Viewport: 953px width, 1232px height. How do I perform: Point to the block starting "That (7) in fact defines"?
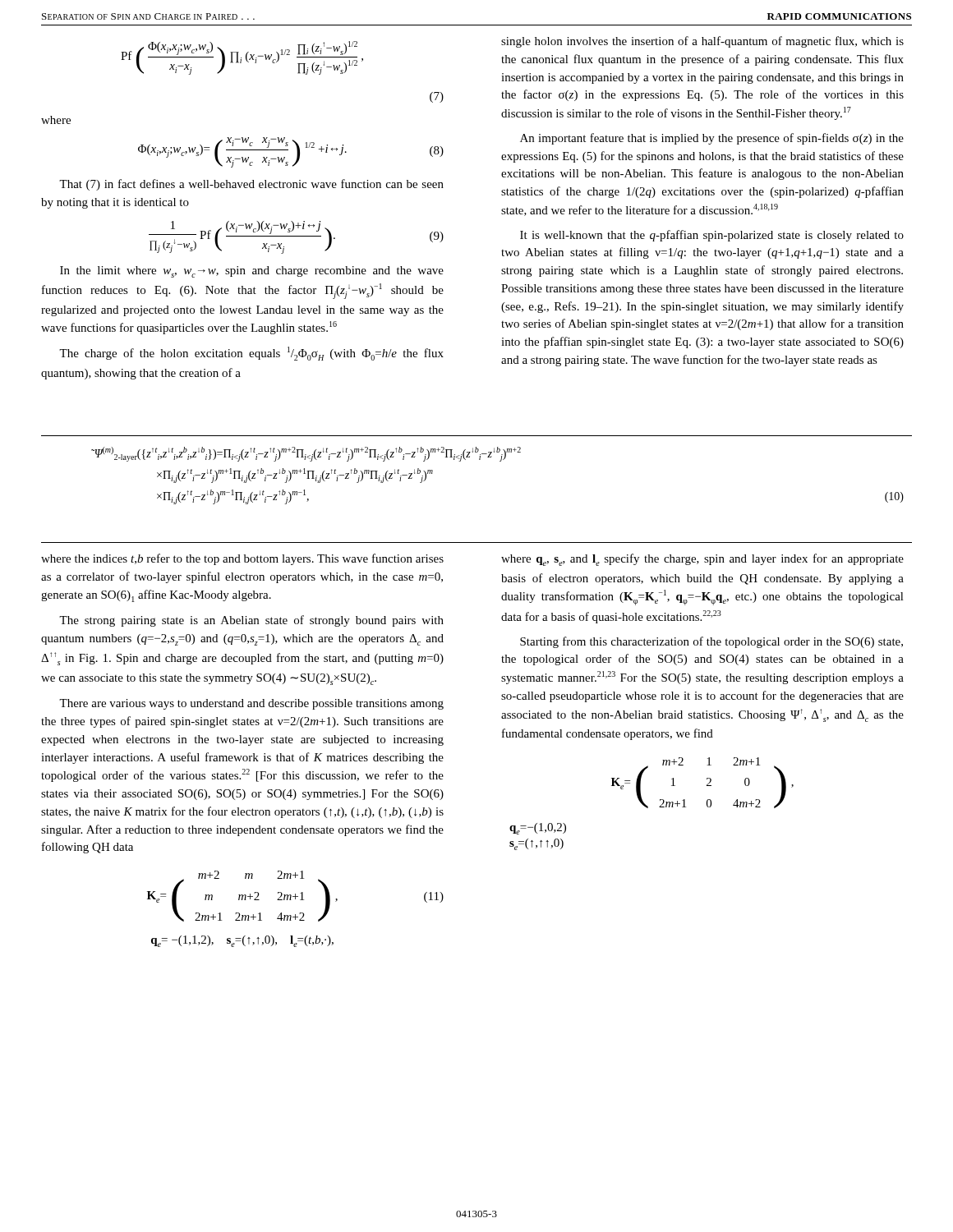tap(242, 194)
